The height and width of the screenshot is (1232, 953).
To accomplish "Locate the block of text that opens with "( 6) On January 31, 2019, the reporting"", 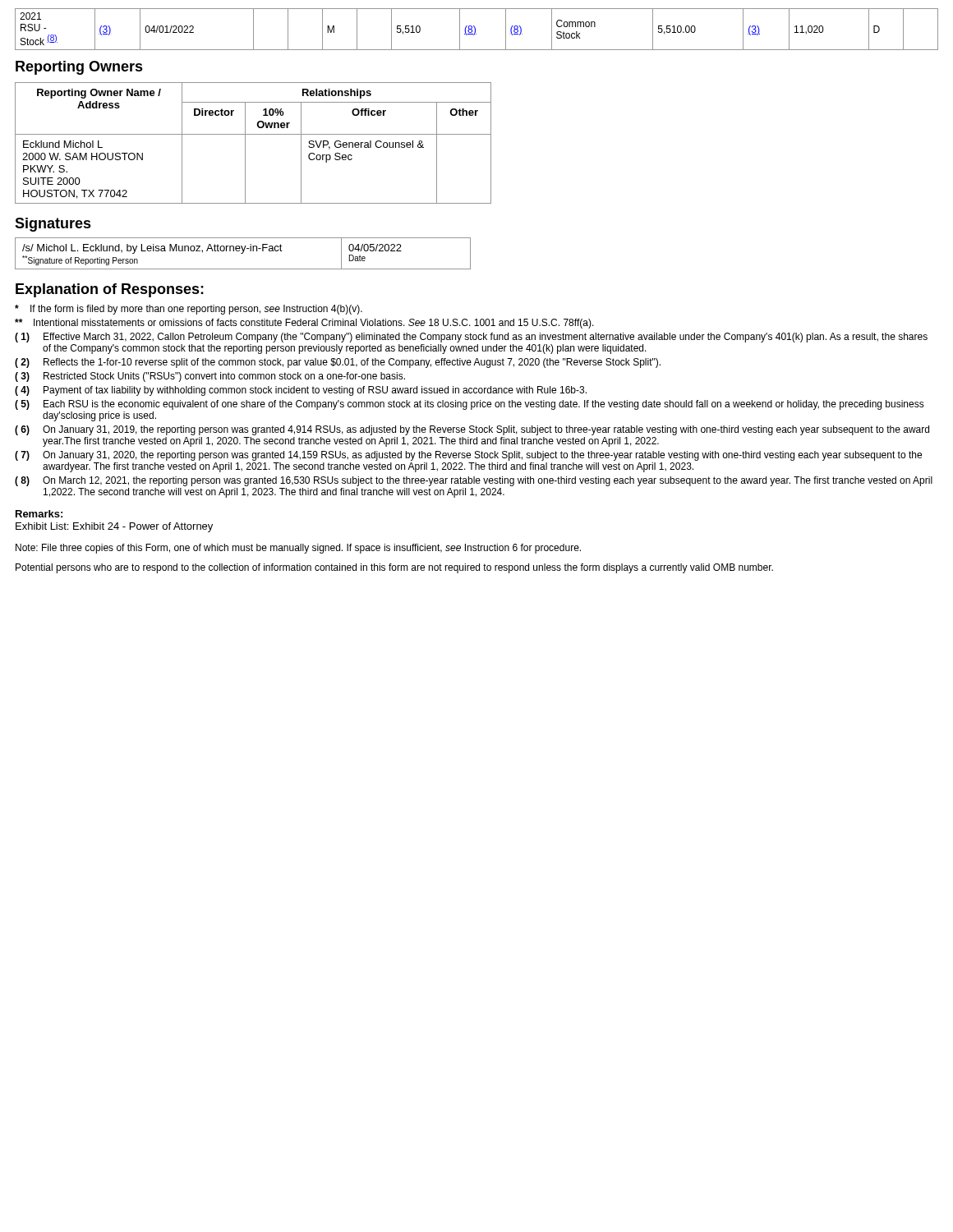I will pyautogui.click(x=476, y=436).
